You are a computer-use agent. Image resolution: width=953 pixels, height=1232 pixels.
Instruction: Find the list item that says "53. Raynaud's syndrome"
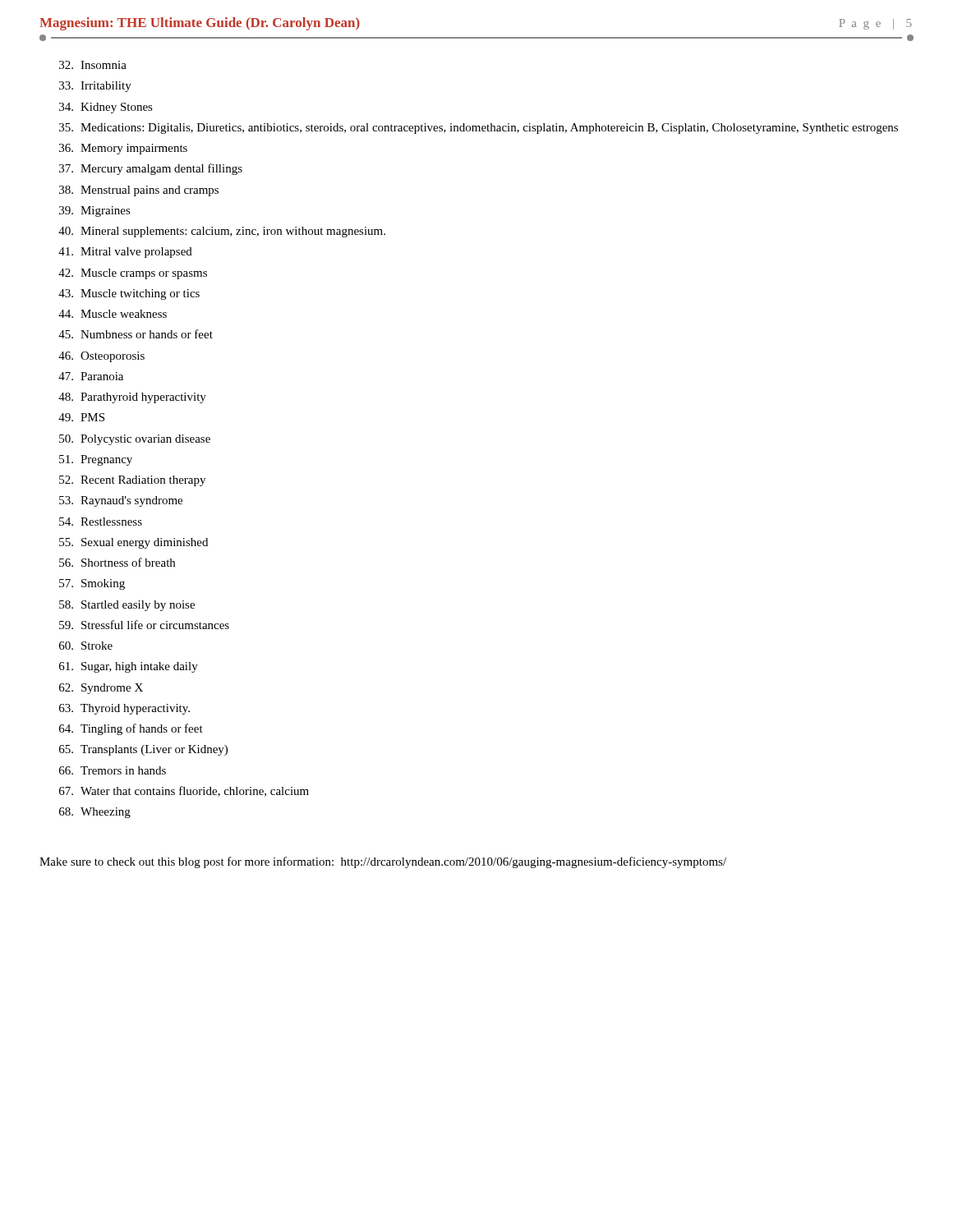point(121,501)
